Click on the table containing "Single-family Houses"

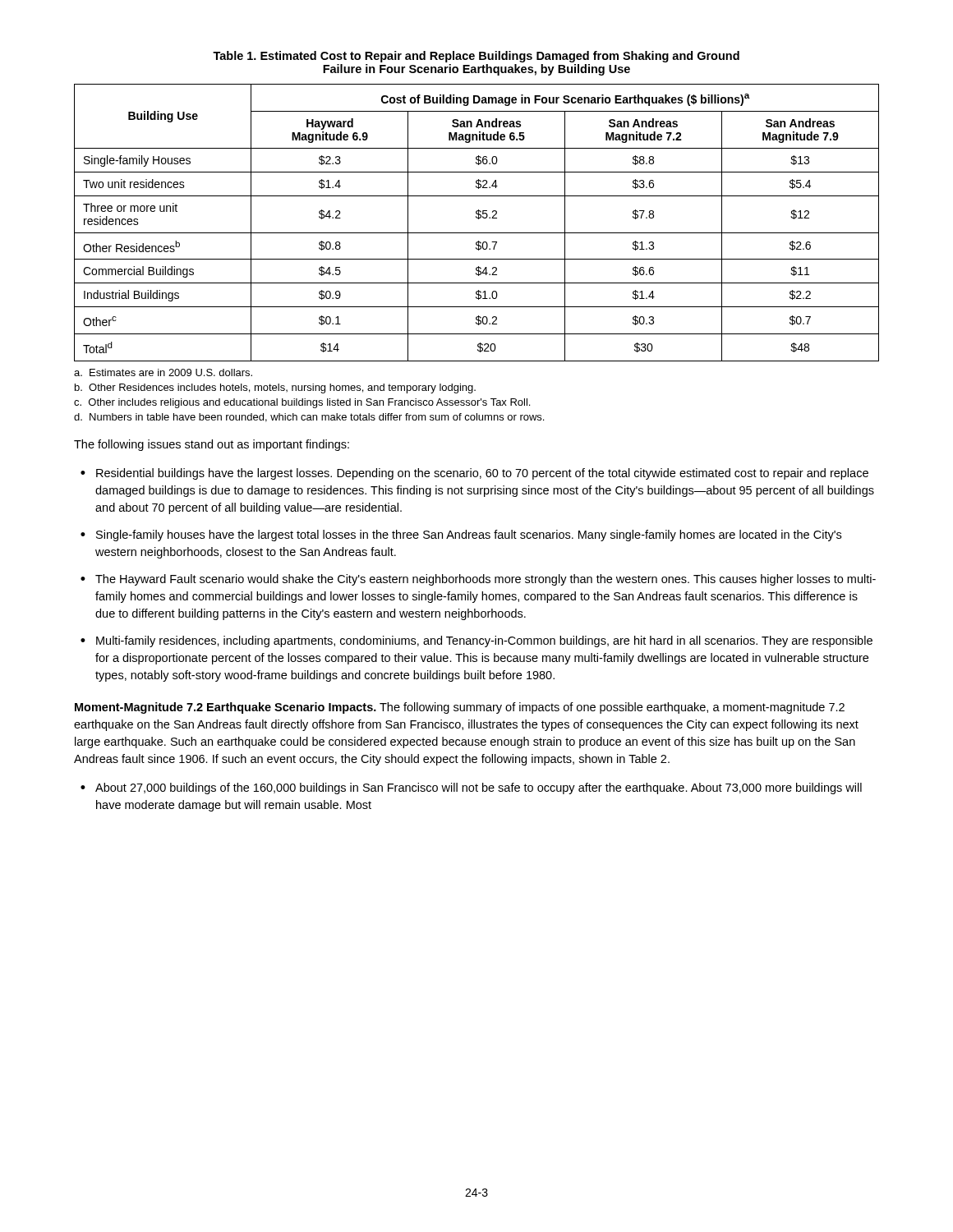coord(476,222)
